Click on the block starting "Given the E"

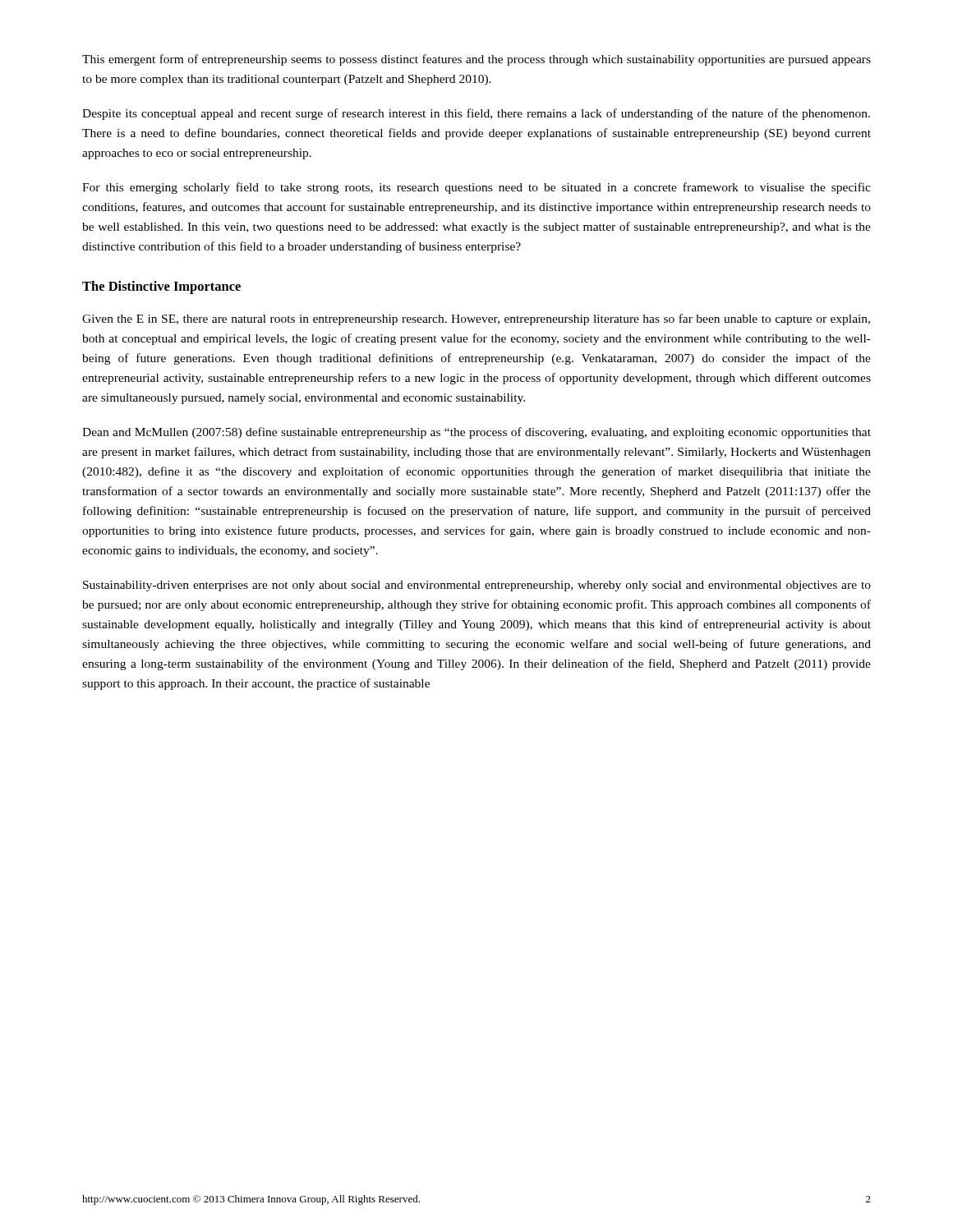(476, 357)
